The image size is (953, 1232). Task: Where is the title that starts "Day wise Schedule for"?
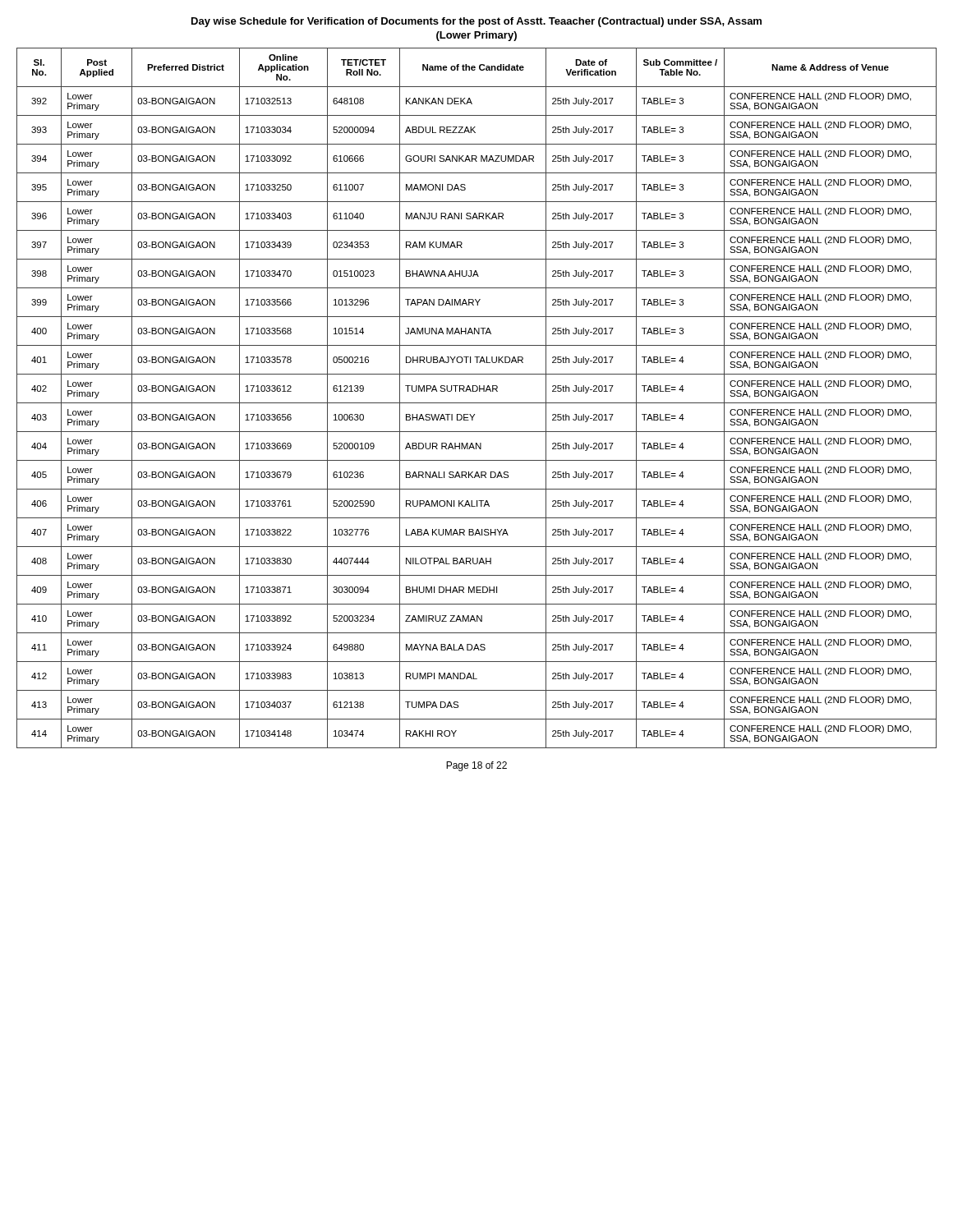476,28
